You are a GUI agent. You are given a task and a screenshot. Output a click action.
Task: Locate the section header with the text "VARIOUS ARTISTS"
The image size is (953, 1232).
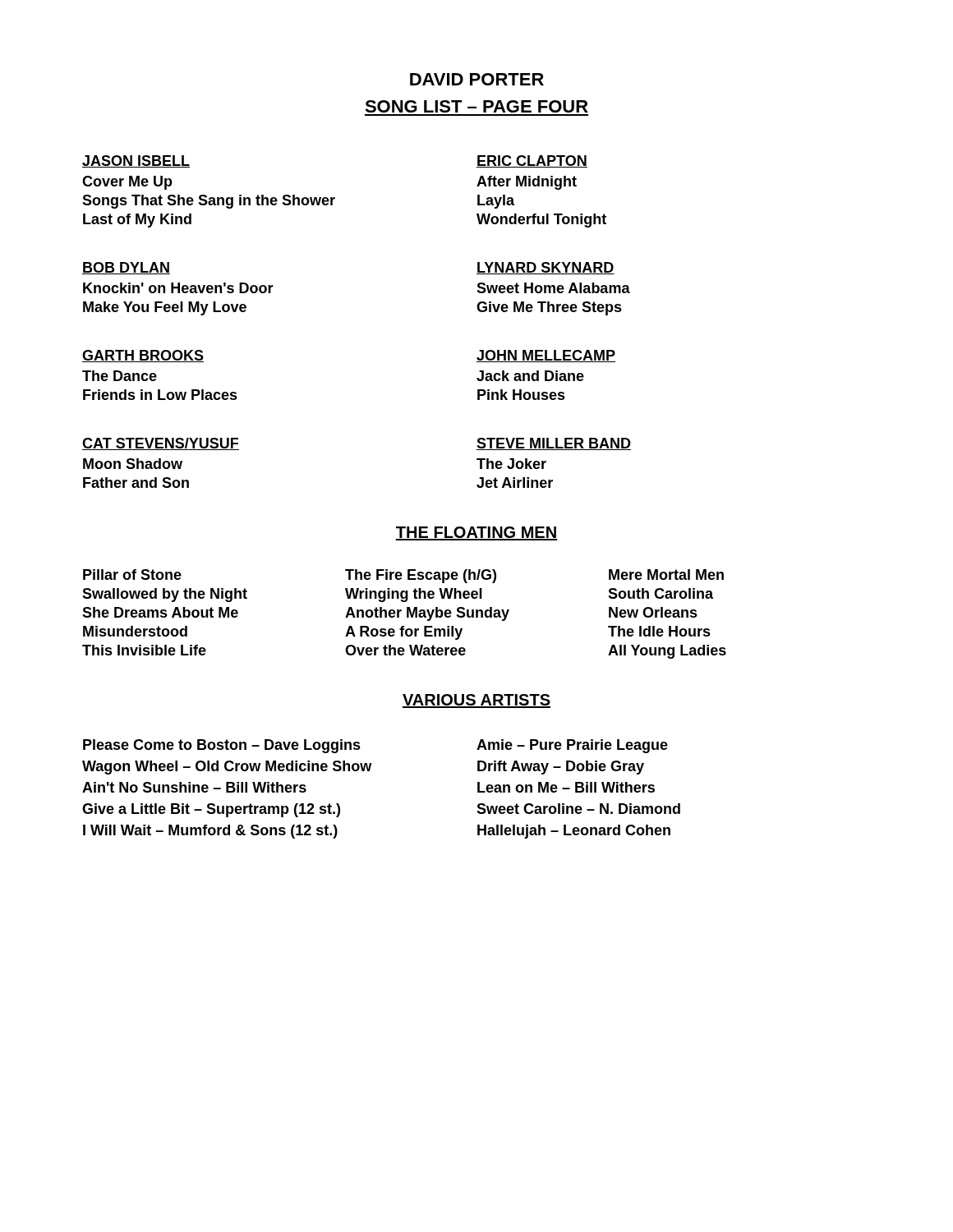pyautogui.click(x=476, y=700)
